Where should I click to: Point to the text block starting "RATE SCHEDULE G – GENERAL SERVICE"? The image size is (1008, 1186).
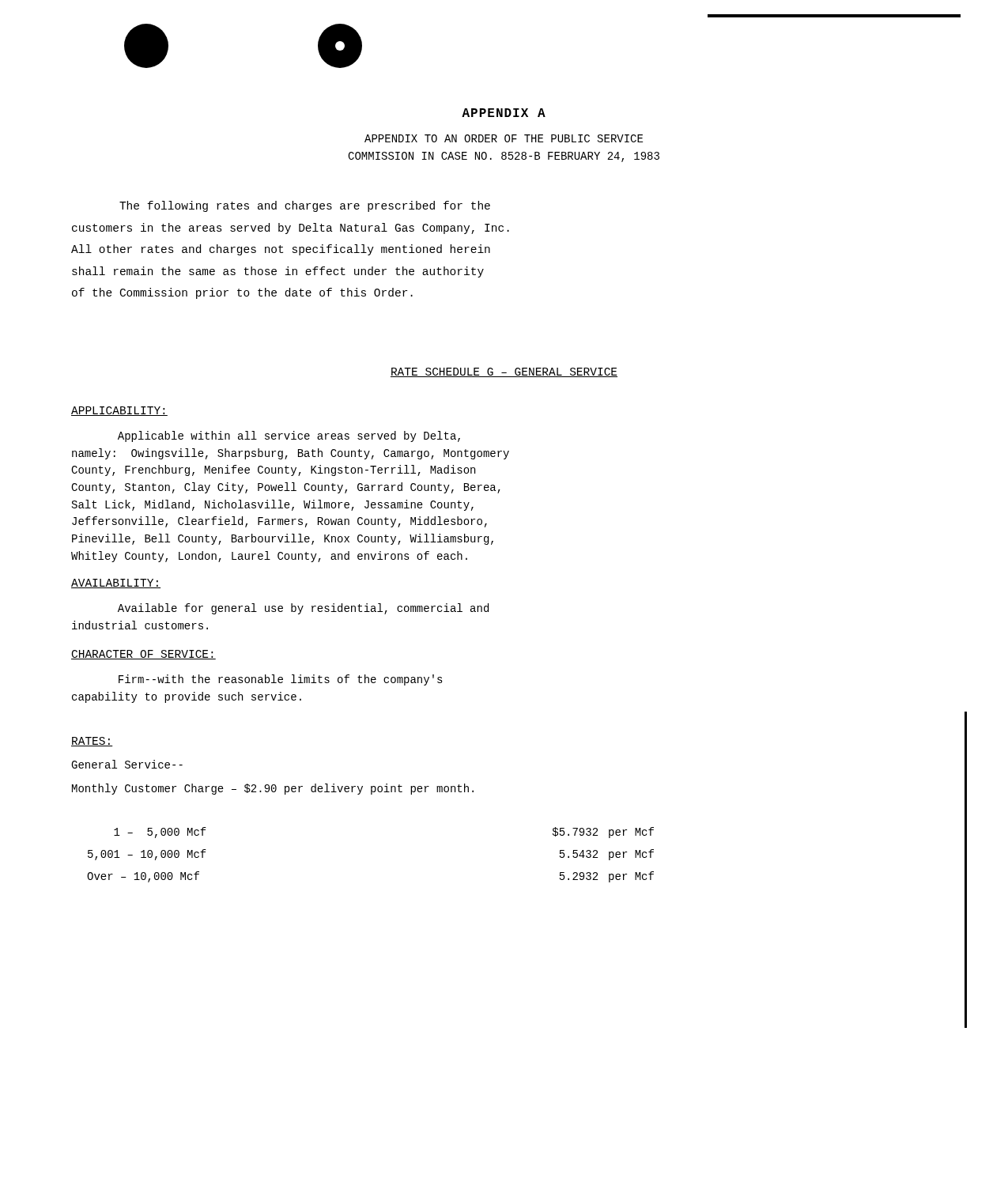pos(504,372)
